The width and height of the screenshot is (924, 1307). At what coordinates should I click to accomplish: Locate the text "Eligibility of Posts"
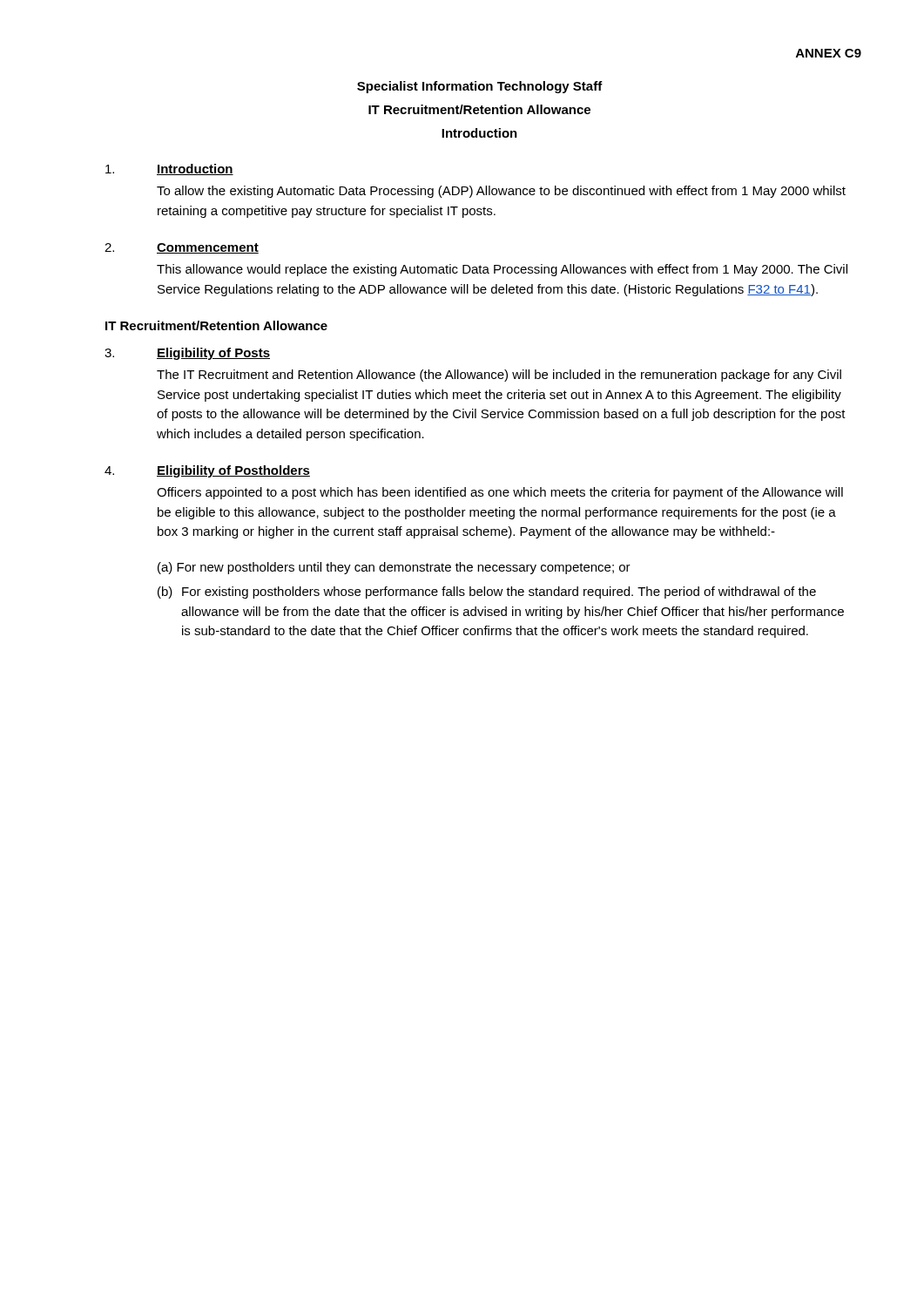(213, 352)
